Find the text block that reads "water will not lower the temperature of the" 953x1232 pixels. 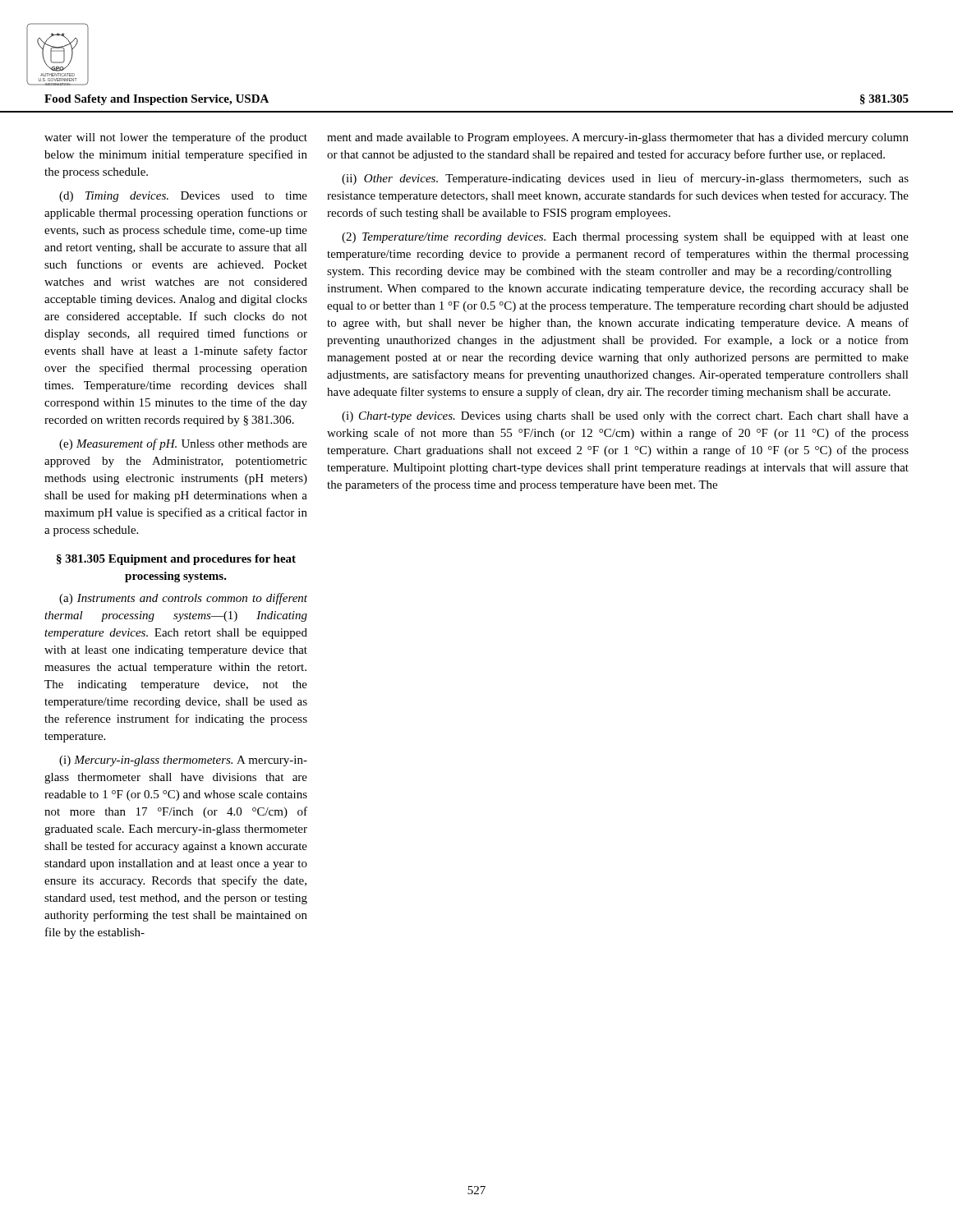(176, 334)
